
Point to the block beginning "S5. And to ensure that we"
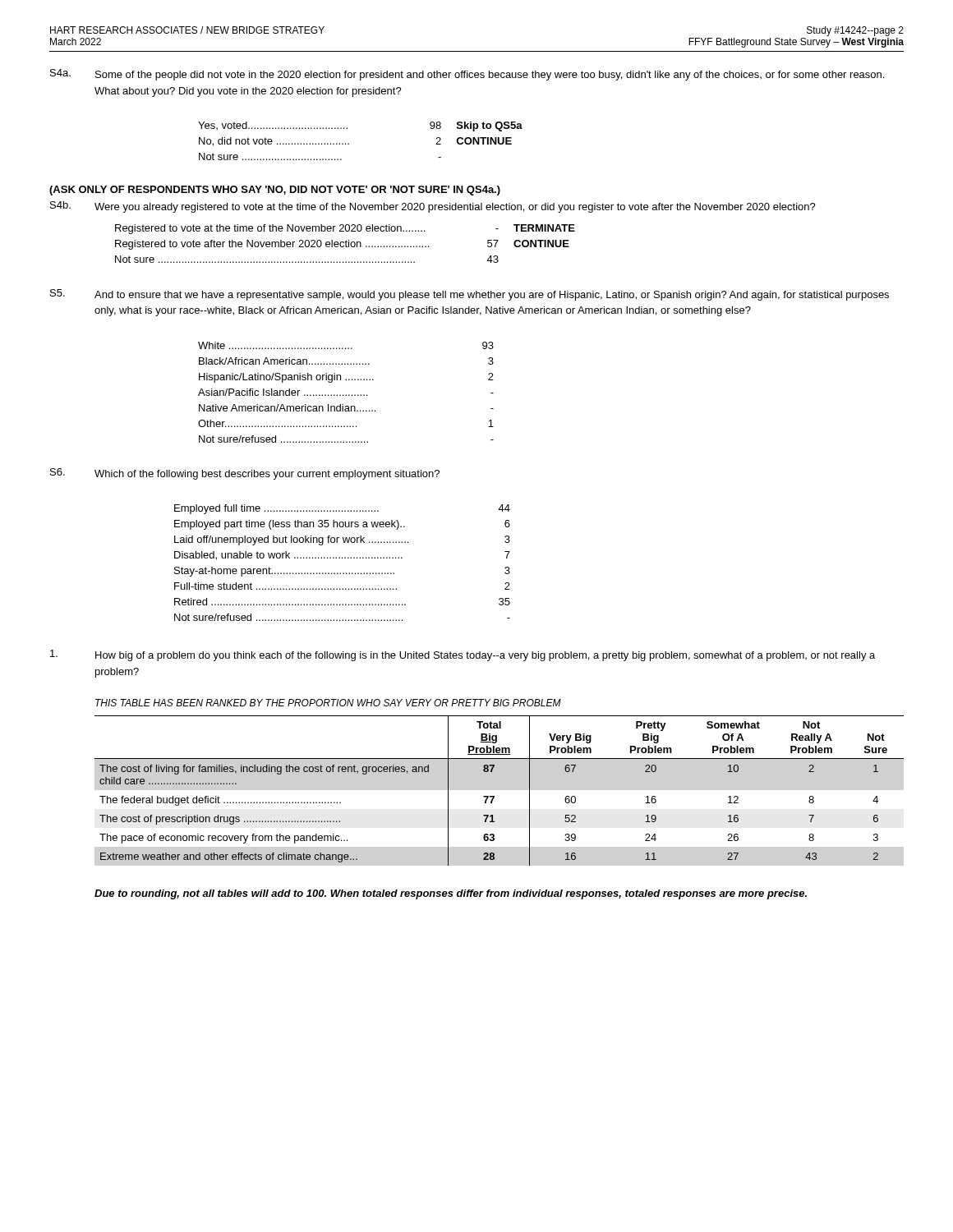476,302
